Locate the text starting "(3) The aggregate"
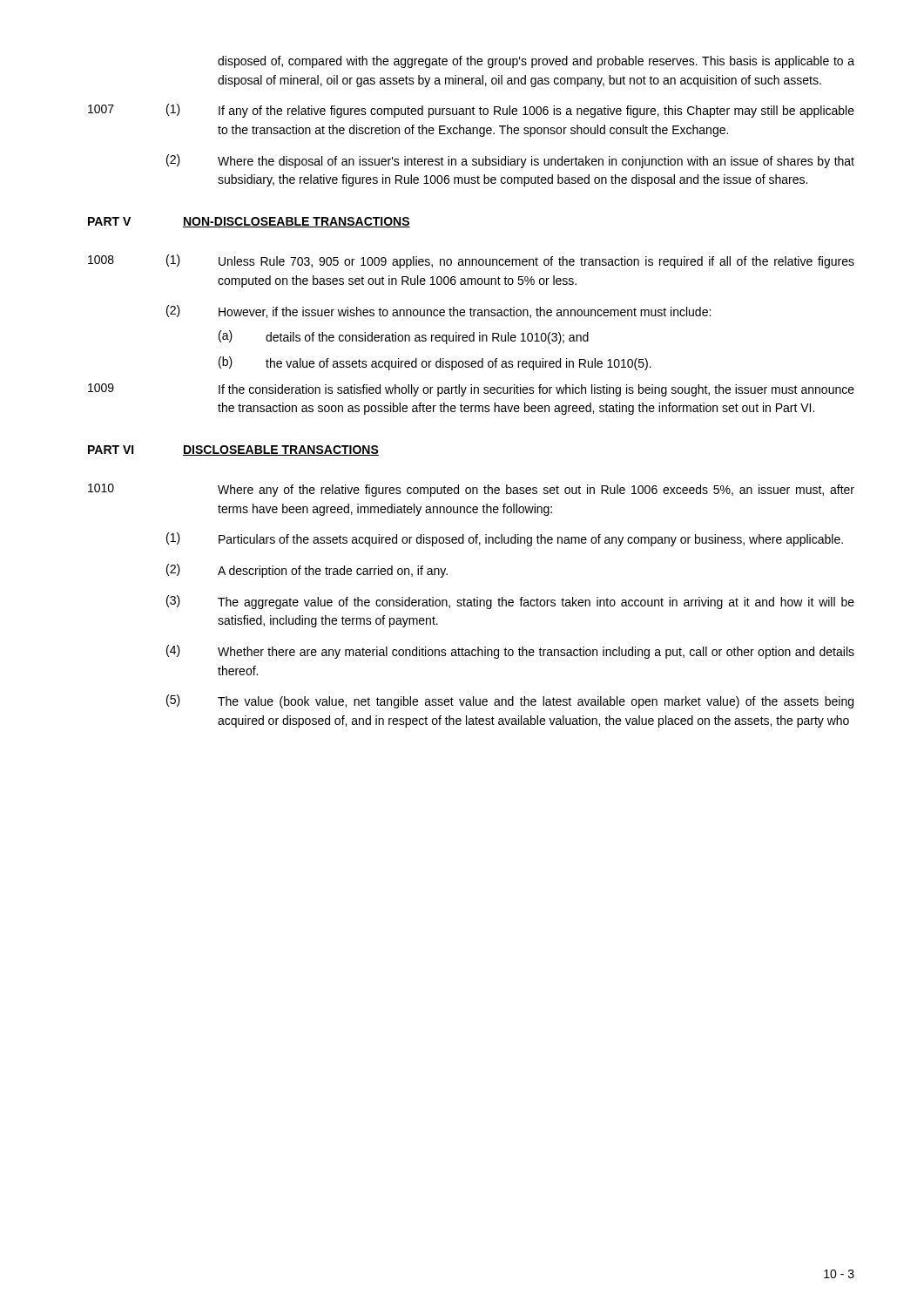This screenshot has width=924, height=1307. coord(471,612)
